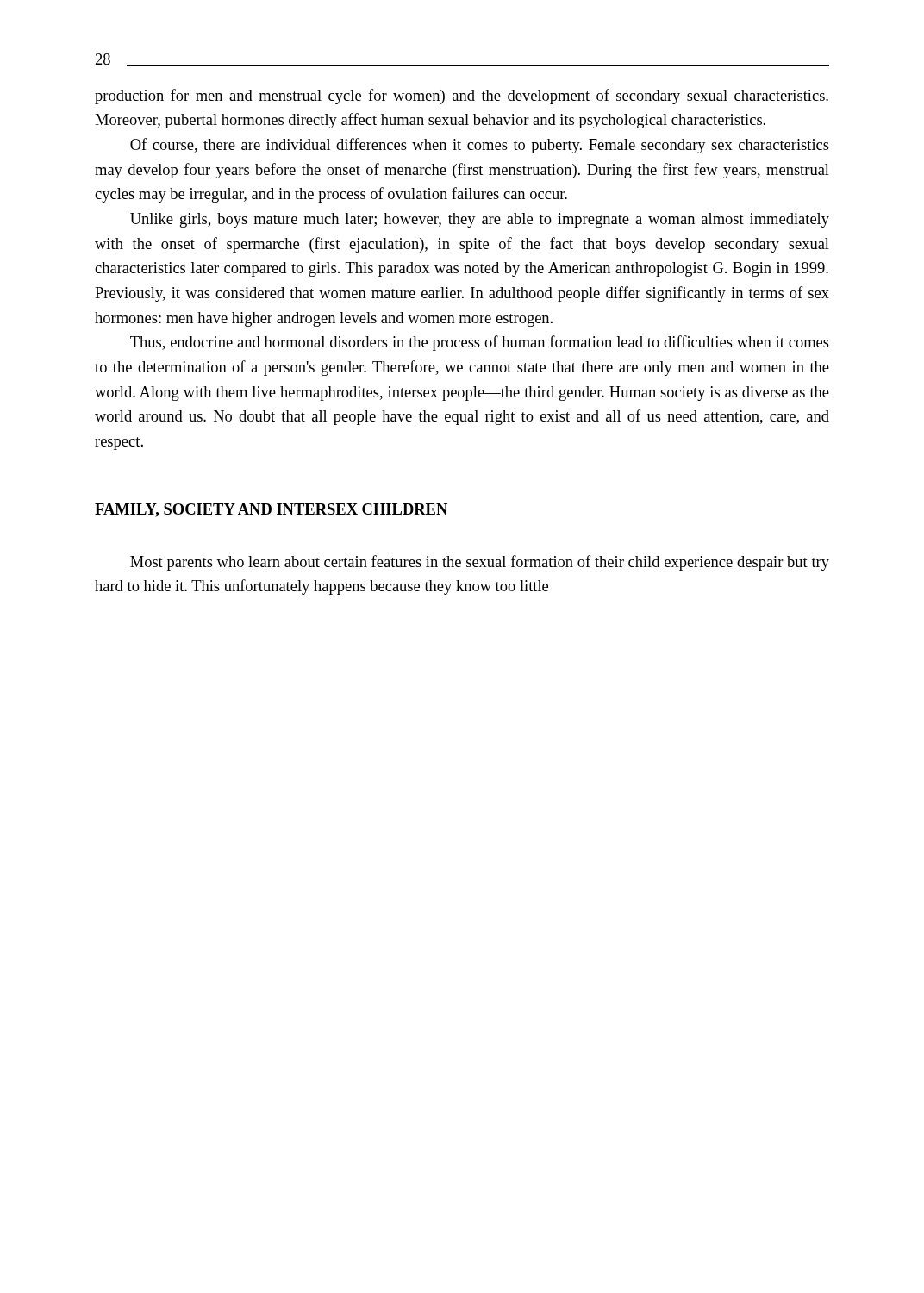Find the text block starting "production for men"

(462, 269)
